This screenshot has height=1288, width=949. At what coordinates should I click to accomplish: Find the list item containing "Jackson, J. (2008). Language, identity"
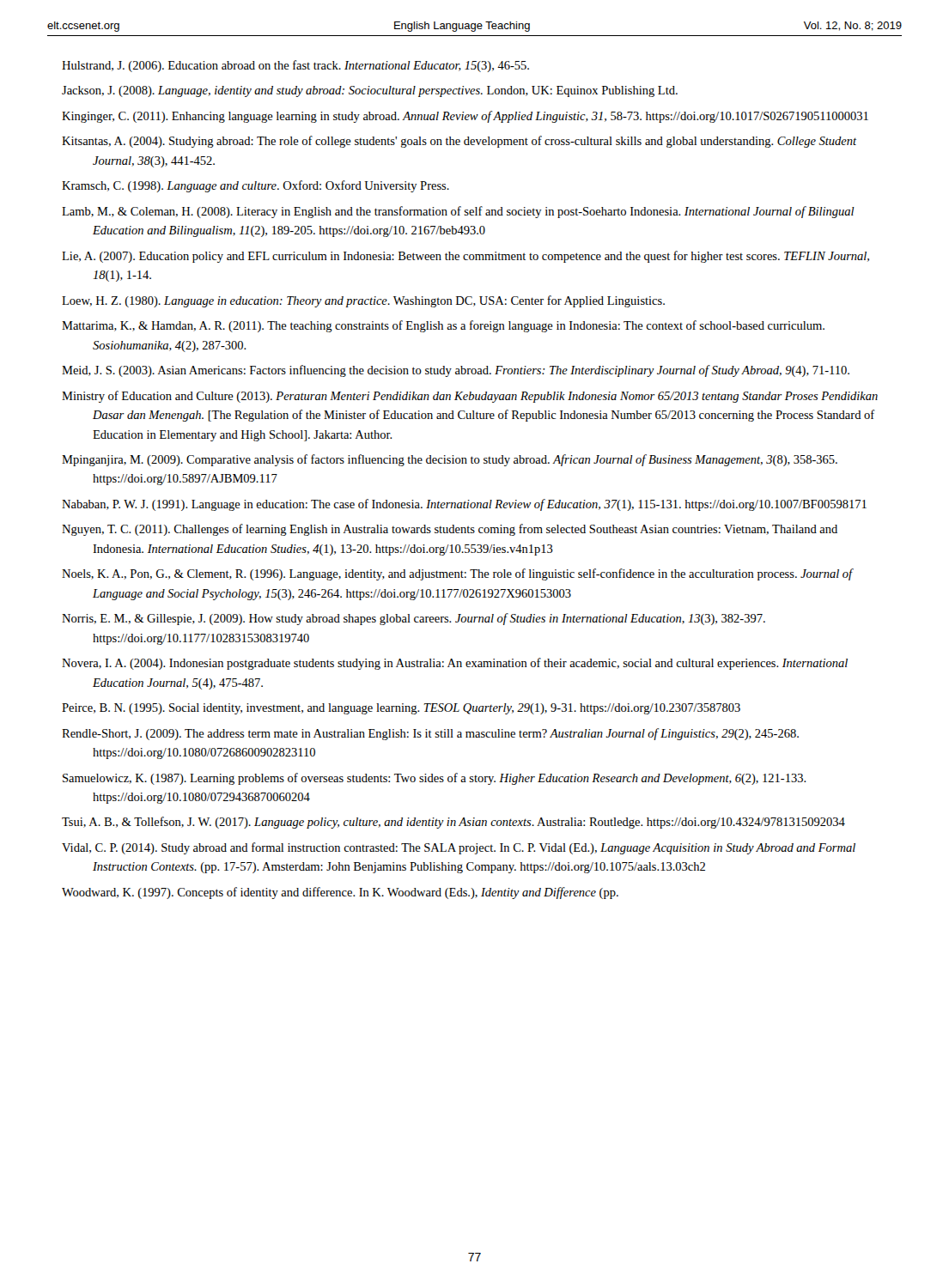[x=370, y=91]
